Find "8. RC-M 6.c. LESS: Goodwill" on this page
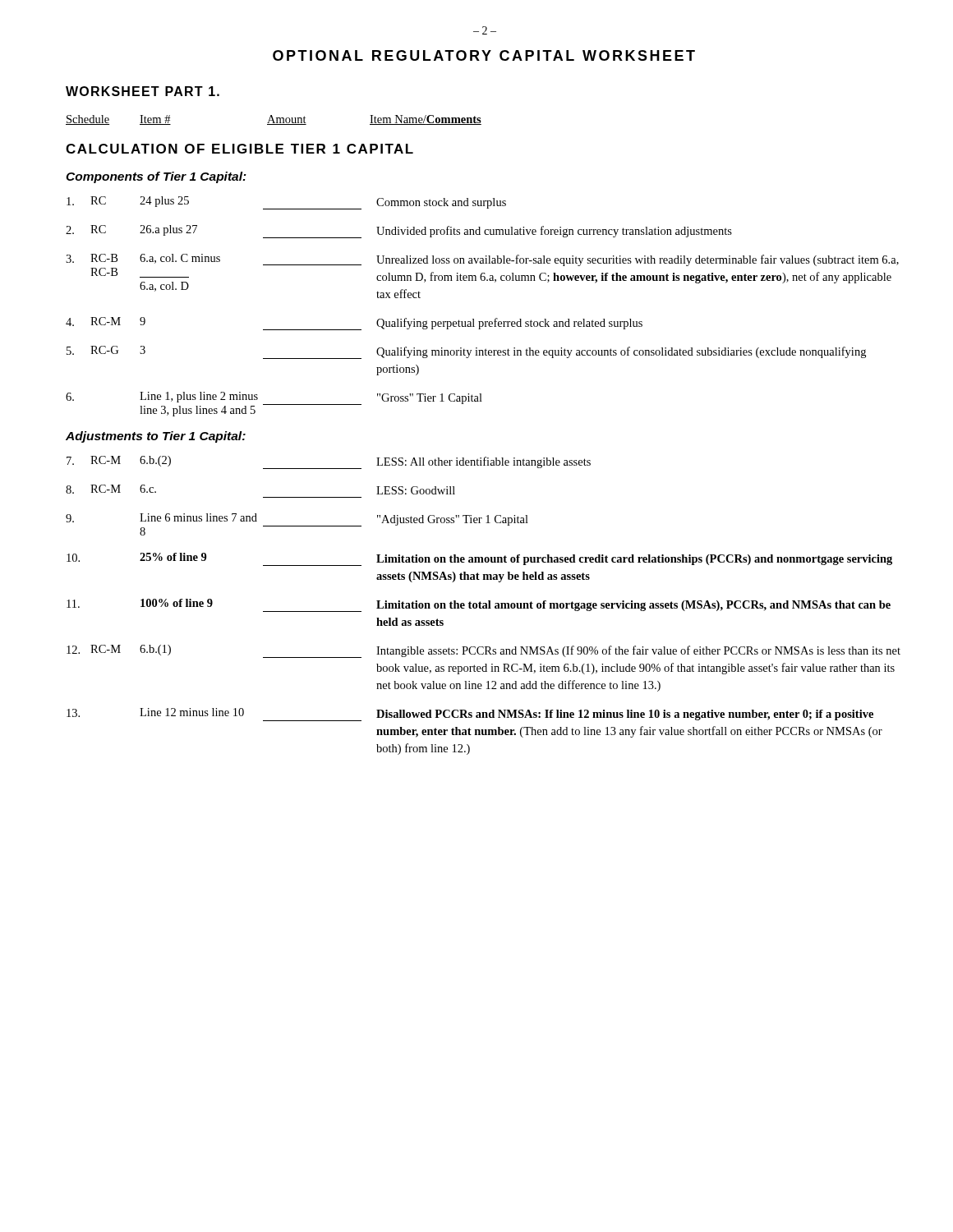953x1232 pixels. (100, 489)
